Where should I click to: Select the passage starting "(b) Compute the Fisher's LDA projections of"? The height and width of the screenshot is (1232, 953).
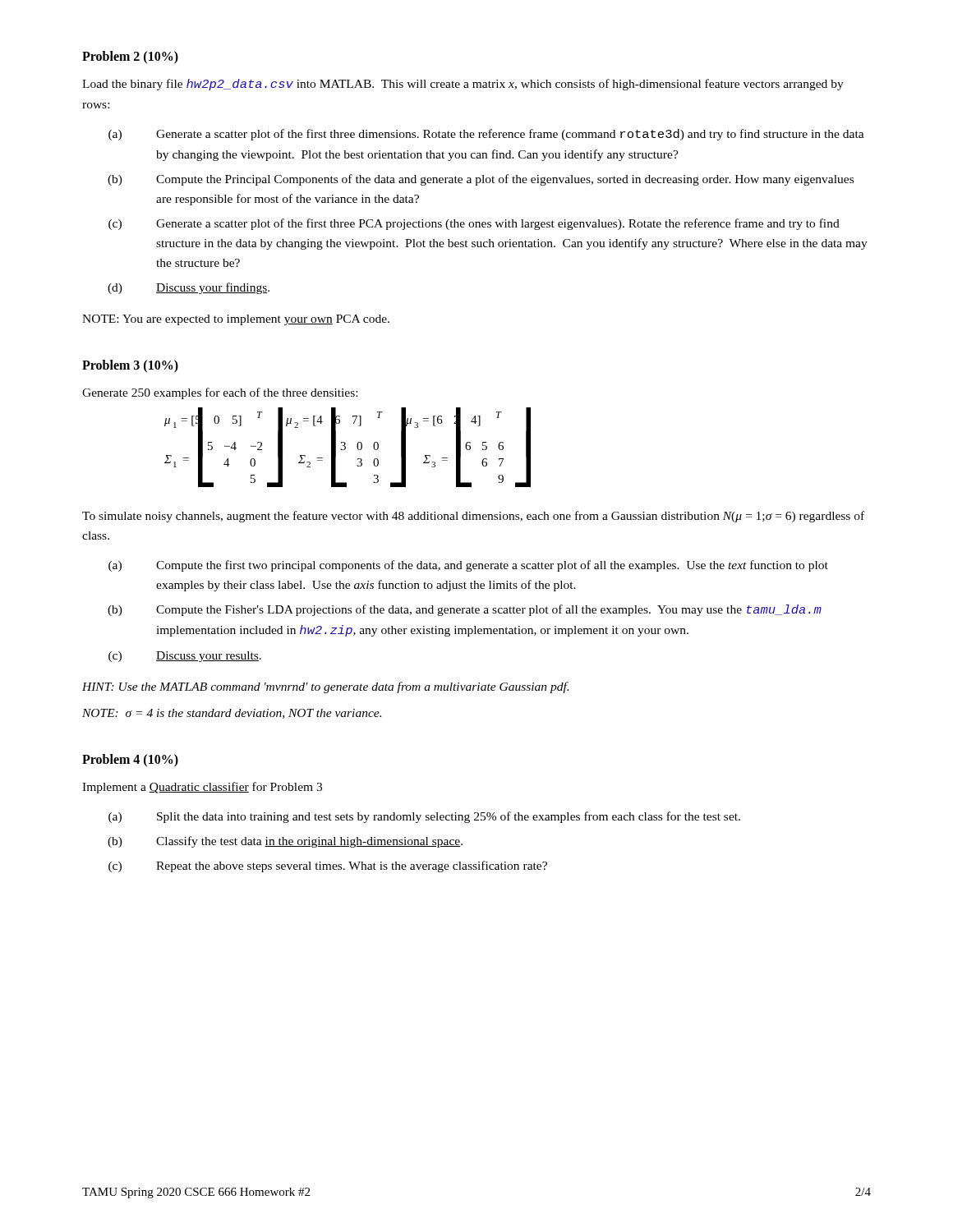476,620
